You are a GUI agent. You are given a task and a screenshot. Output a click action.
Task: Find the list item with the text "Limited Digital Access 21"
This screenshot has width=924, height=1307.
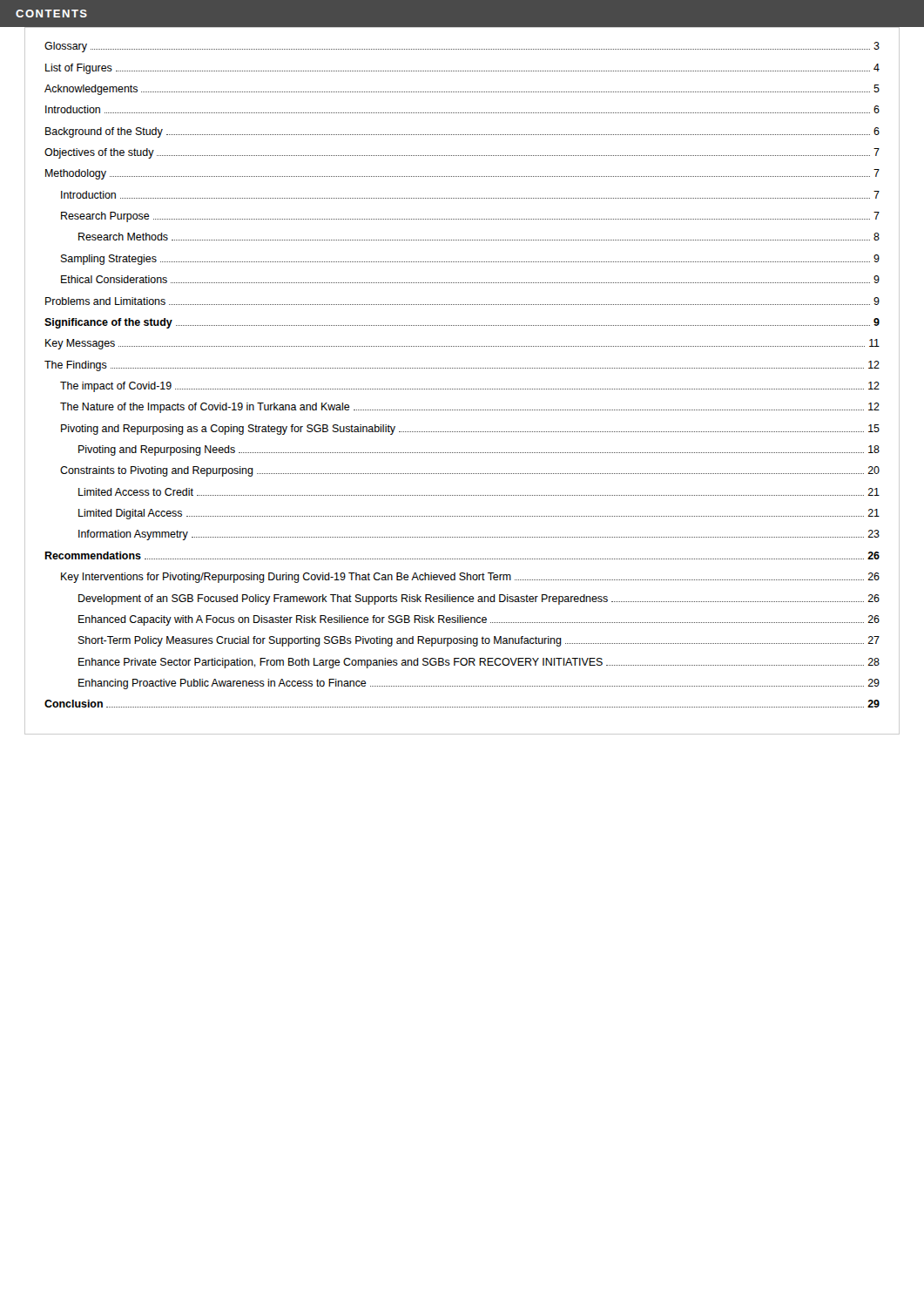(479, 514)
